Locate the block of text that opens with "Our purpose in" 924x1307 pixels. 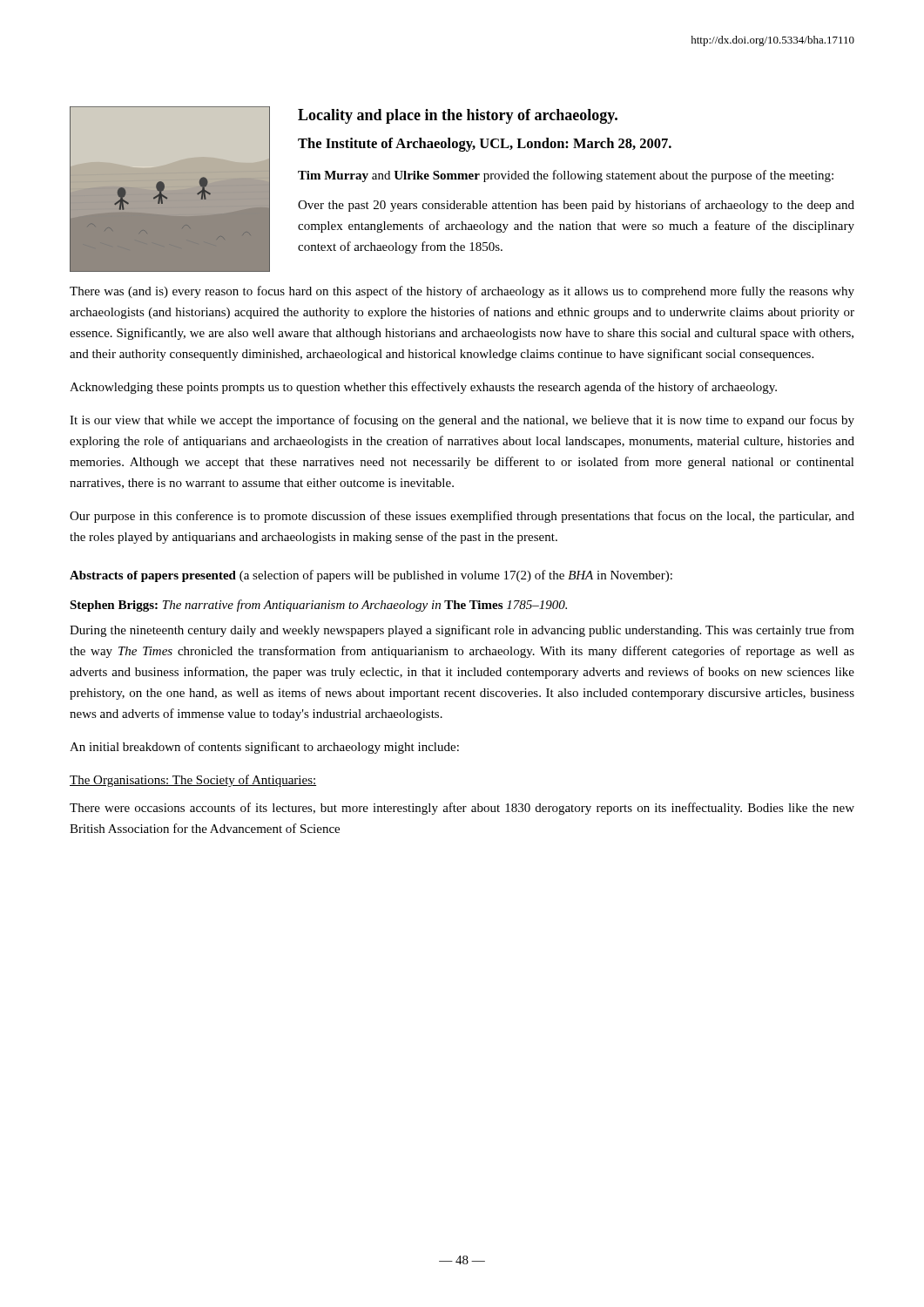(462, 526)
